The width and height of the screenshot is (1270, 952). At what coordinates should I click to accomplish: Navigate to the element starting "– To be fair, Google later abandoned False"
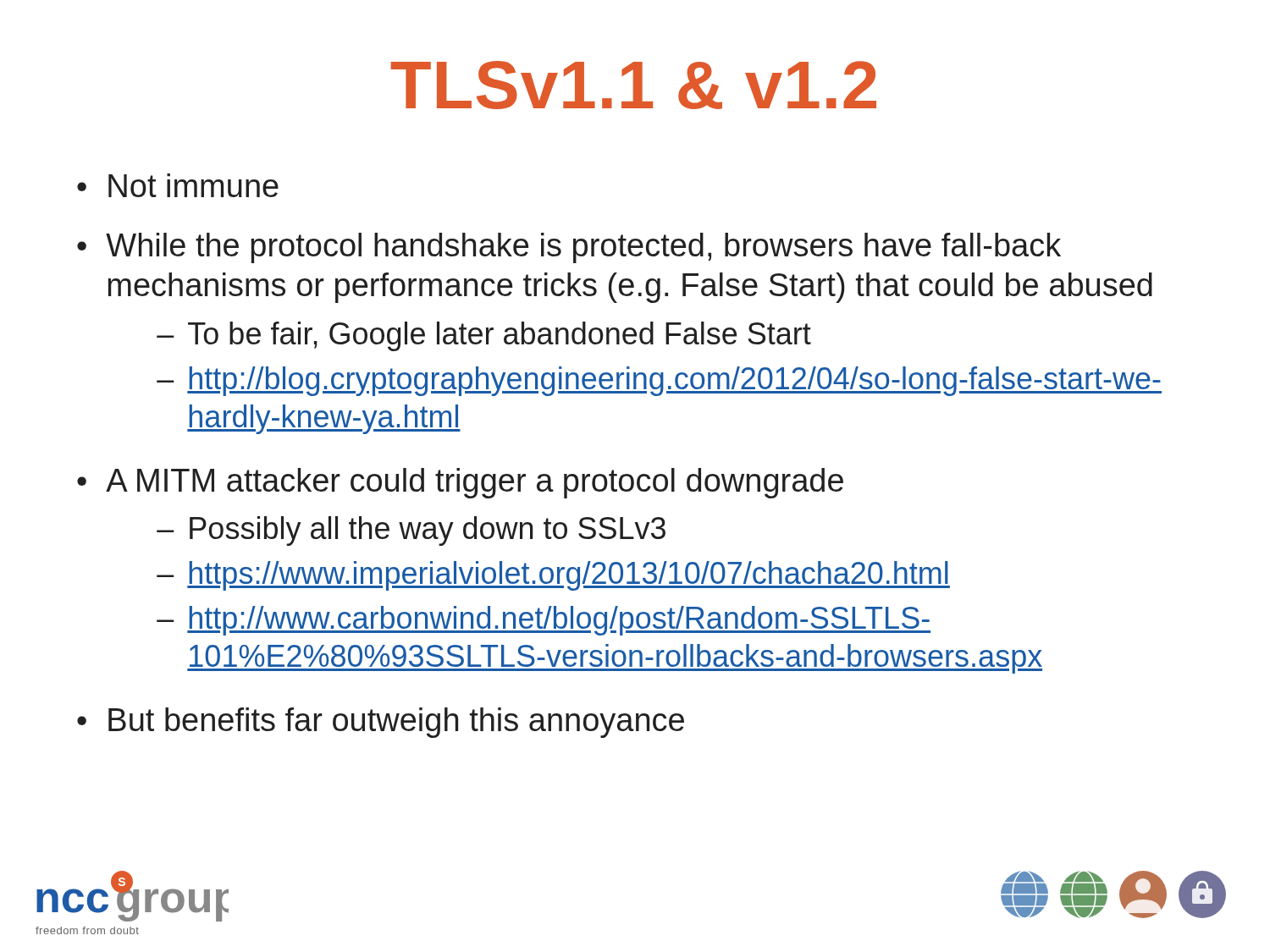point(484,333)
